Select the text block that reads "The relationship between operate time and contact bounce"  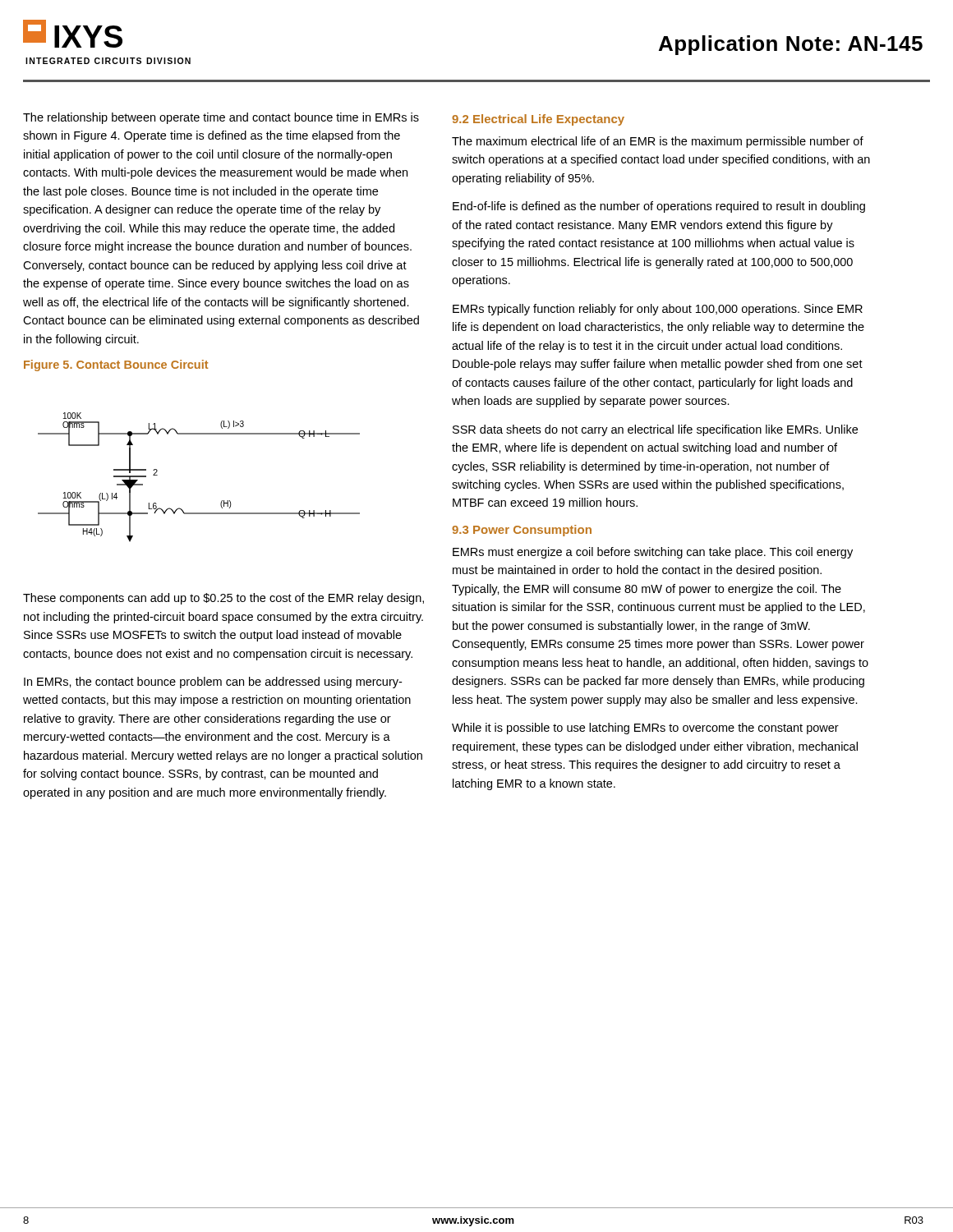tap(224, 228)
